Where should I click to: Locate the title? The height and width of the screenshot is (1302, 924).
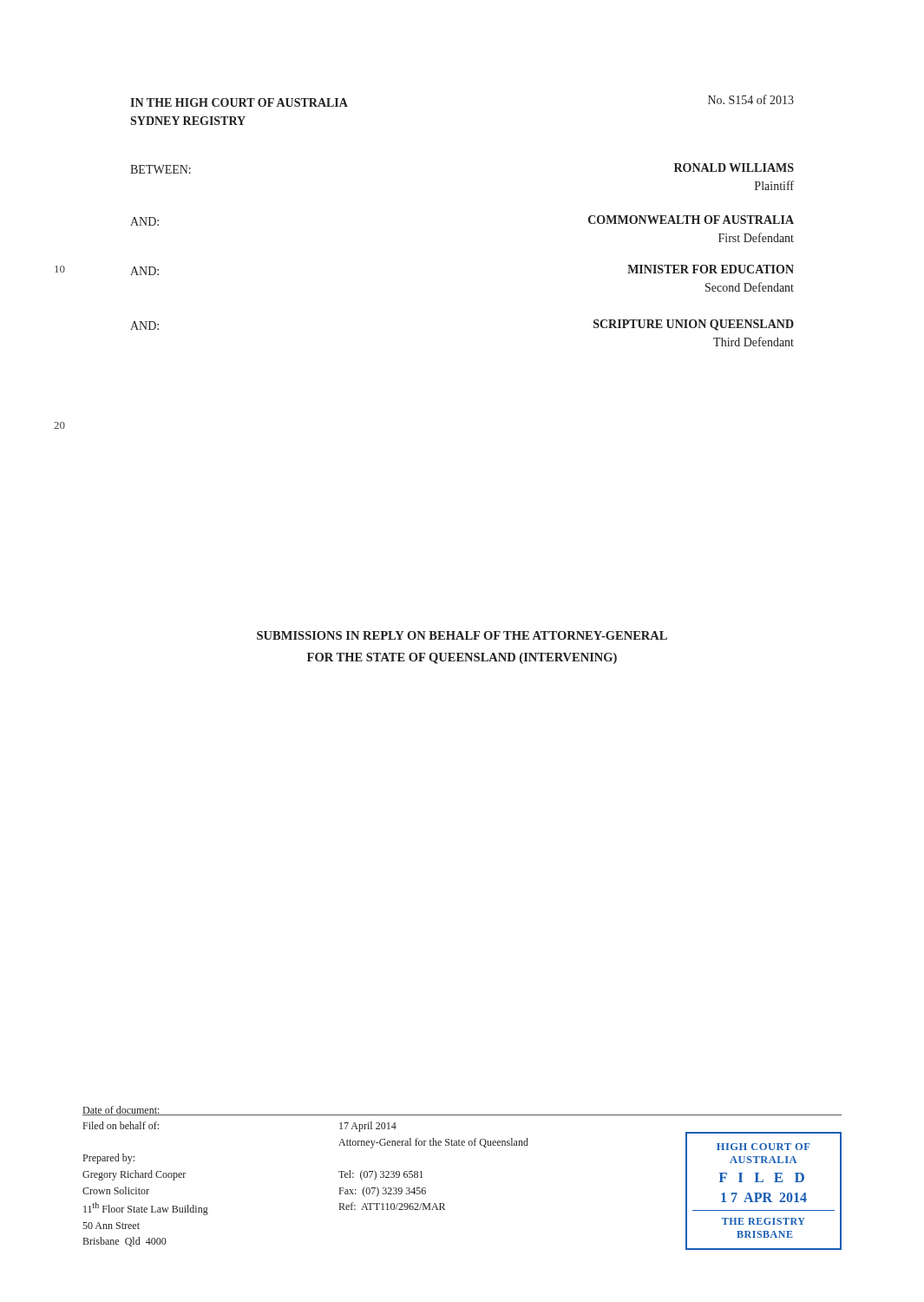tap(462, 646)
